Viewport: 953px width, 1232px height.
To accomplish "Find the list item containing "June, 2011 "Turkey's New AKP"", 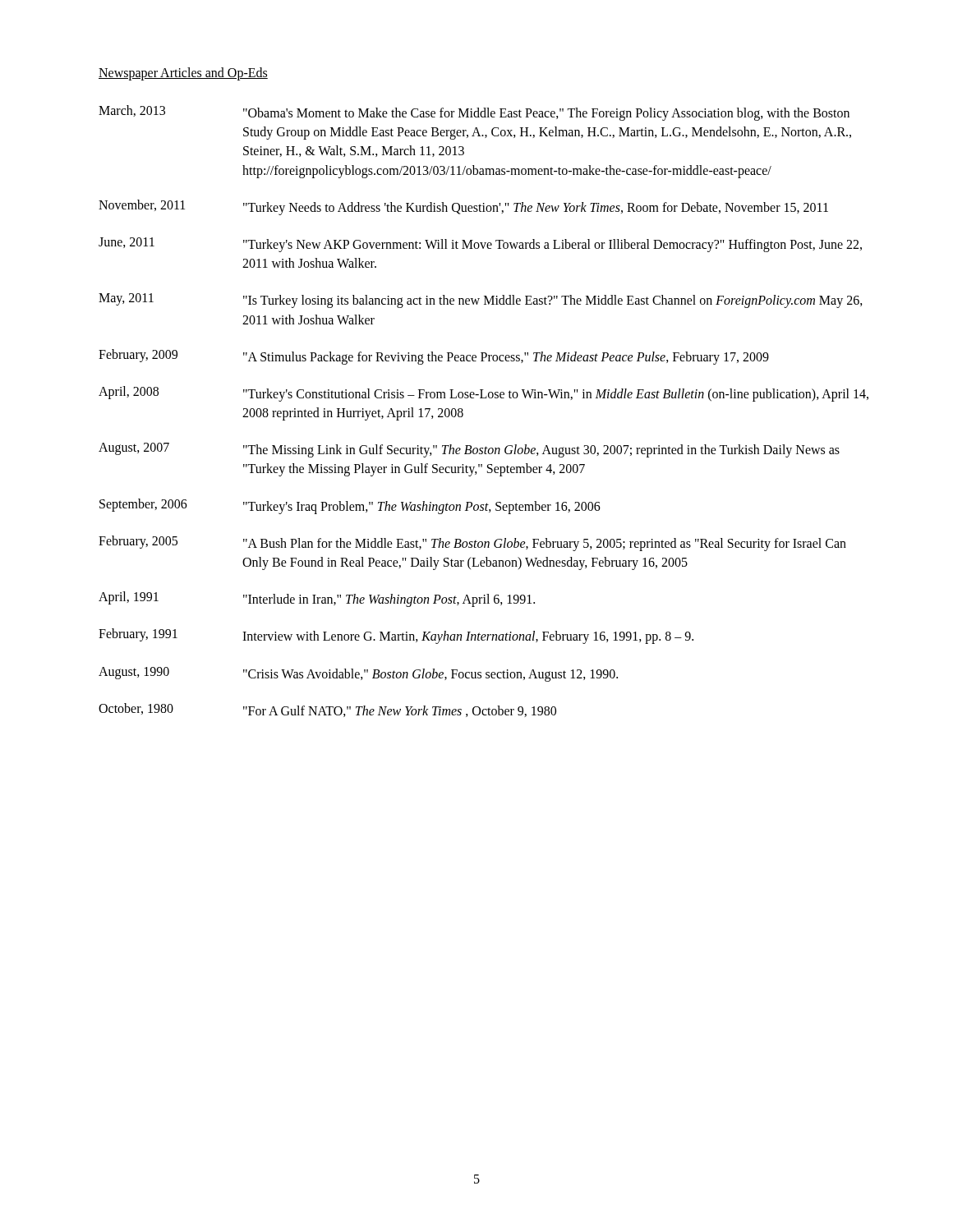I will click(x=485, y=254).
